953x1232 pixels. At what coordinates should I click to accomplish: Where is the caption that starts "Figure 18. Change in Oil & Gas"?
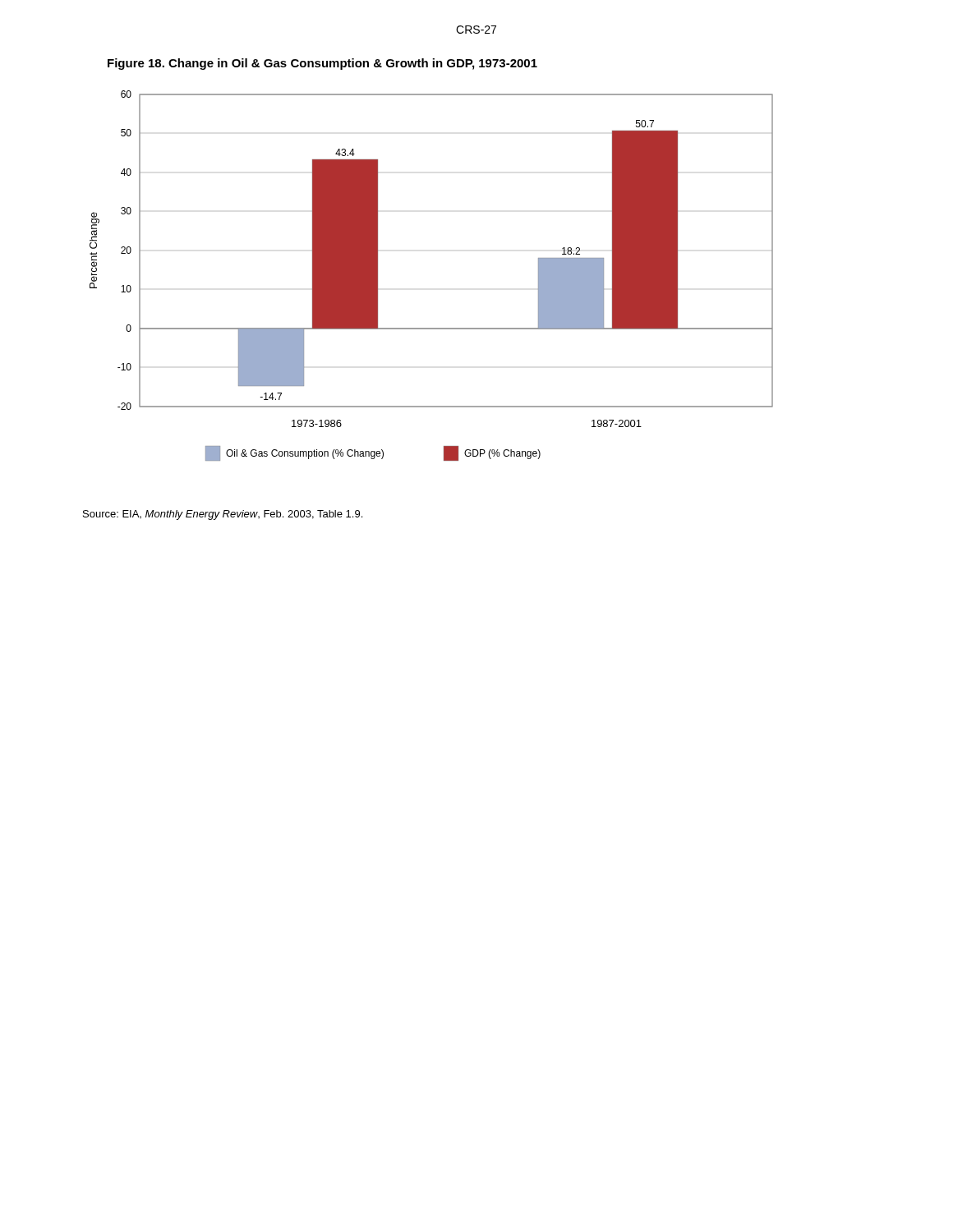pyautogui.click(x=322, y=63)
